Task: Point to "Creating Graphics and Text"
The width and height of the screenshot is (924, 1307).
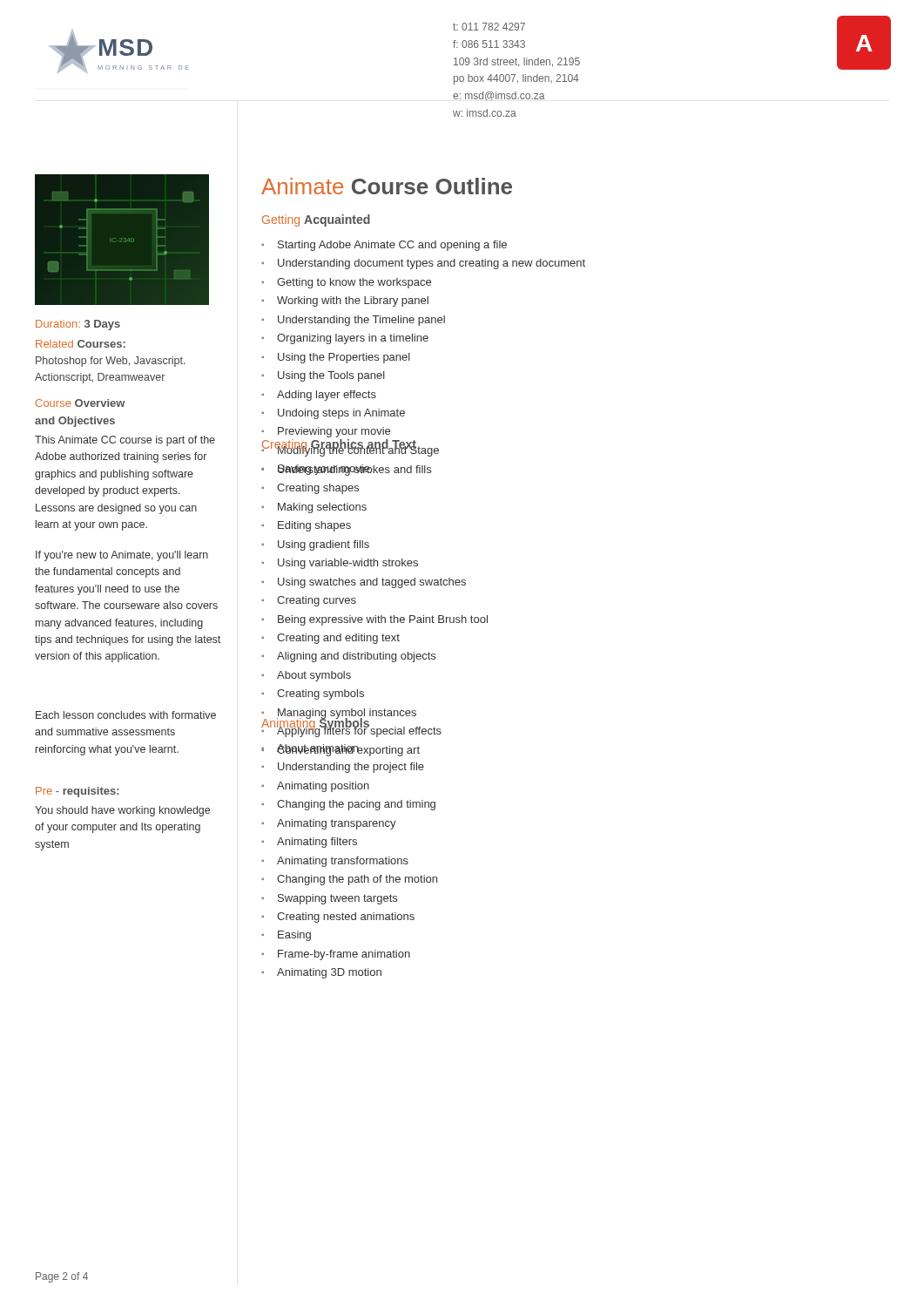Action: click(339, 444)
